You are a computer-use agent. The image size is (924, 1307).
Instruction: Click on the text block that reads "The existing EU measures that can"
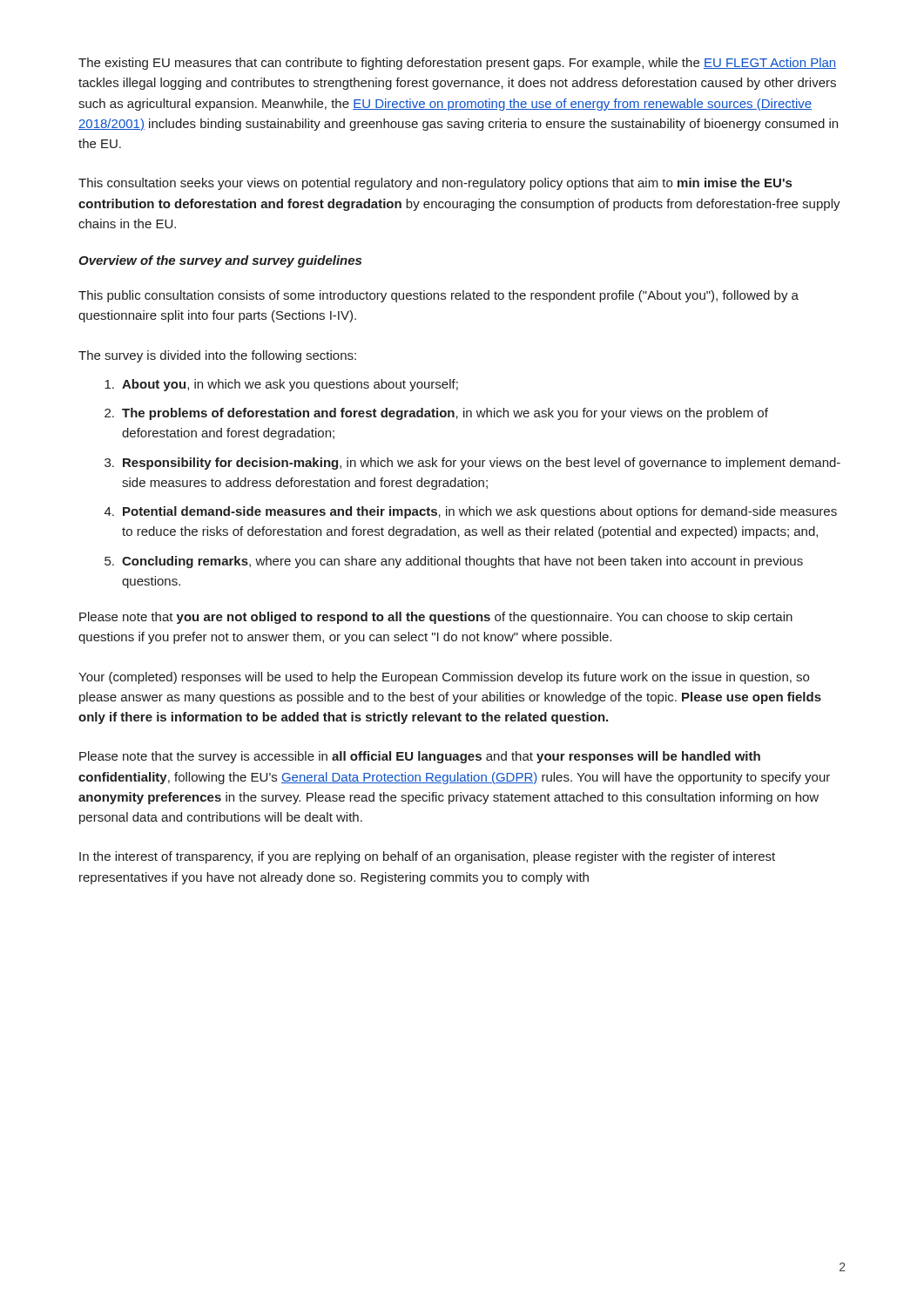(459, 103)
